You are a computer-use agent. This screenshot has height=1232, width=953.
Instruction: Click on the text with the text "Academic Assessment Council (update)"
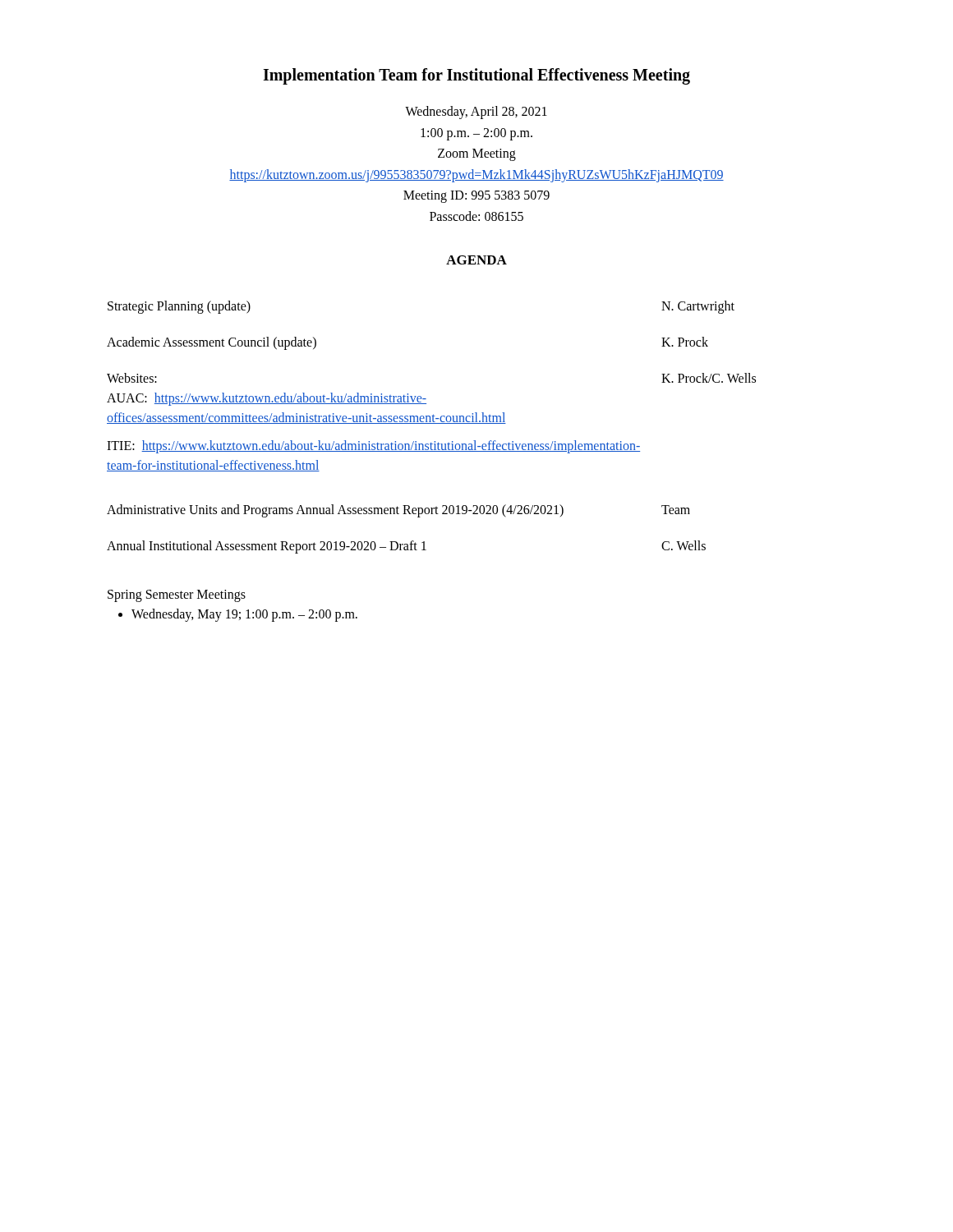click(212, 342)
